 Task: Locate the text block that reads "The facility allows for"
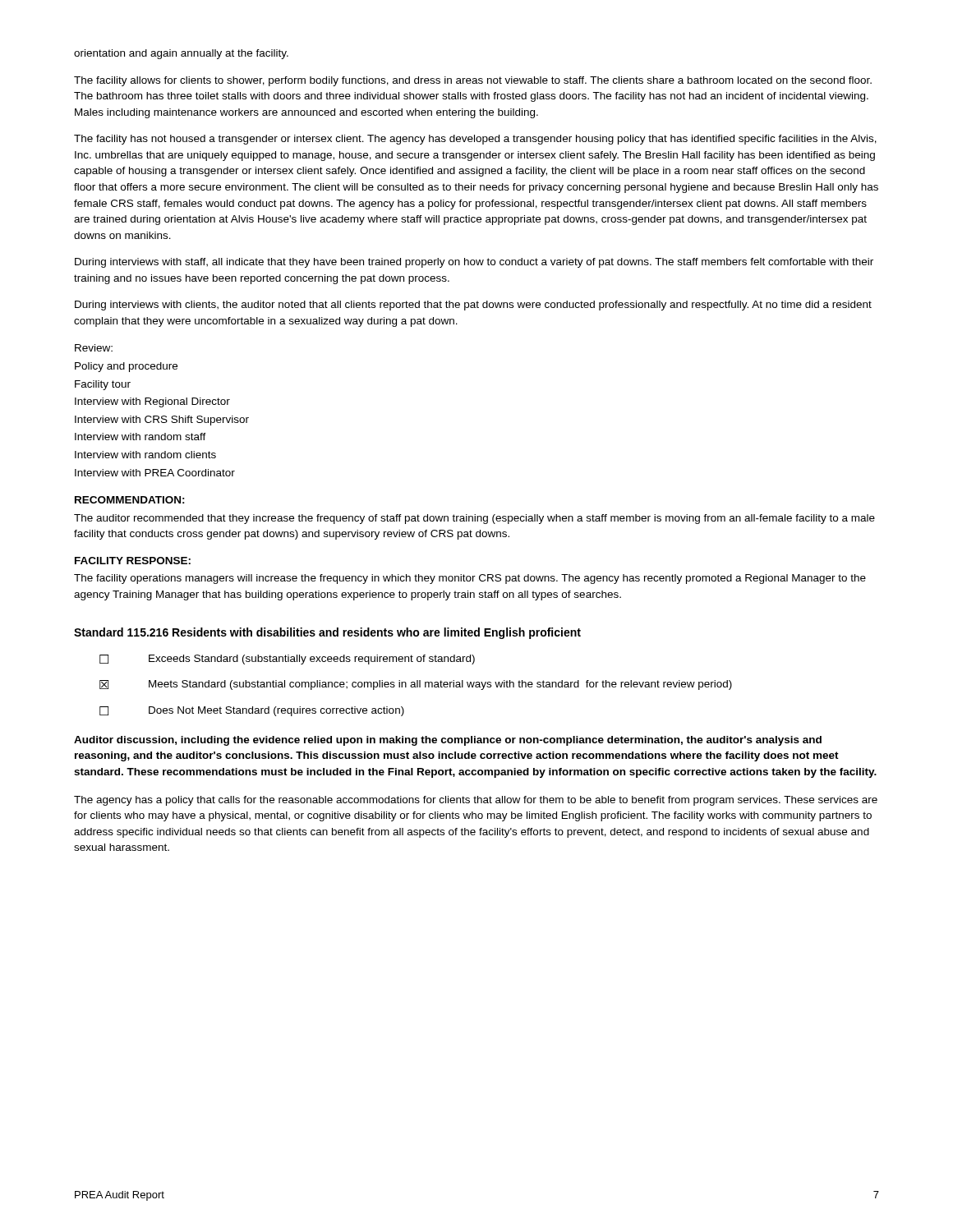click(x=473, y=96)
